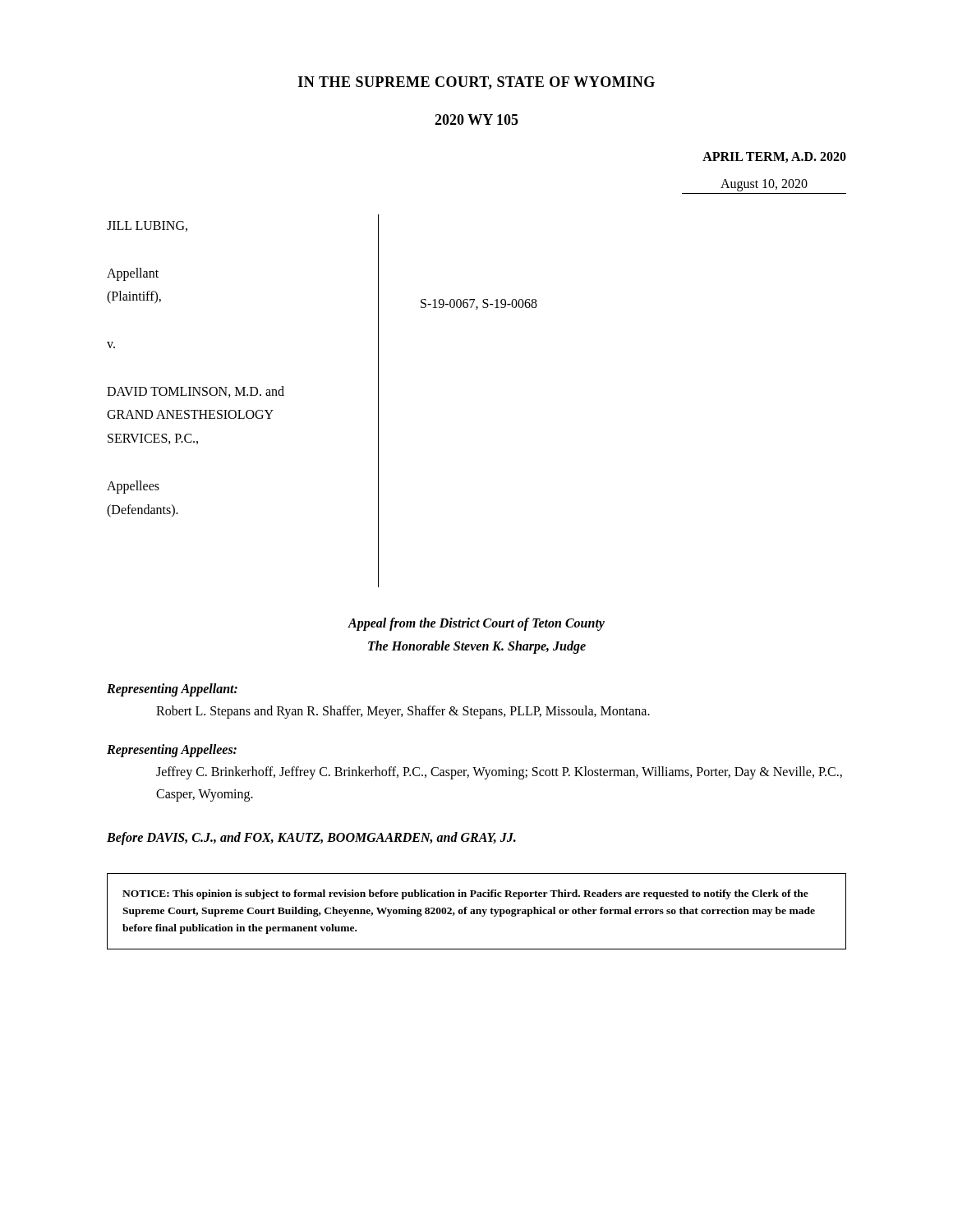Locate the block of text that opens with "JILL LUBING, Appellant"
This screenshot has height=1232, width=953.
[x=147, y=226]
